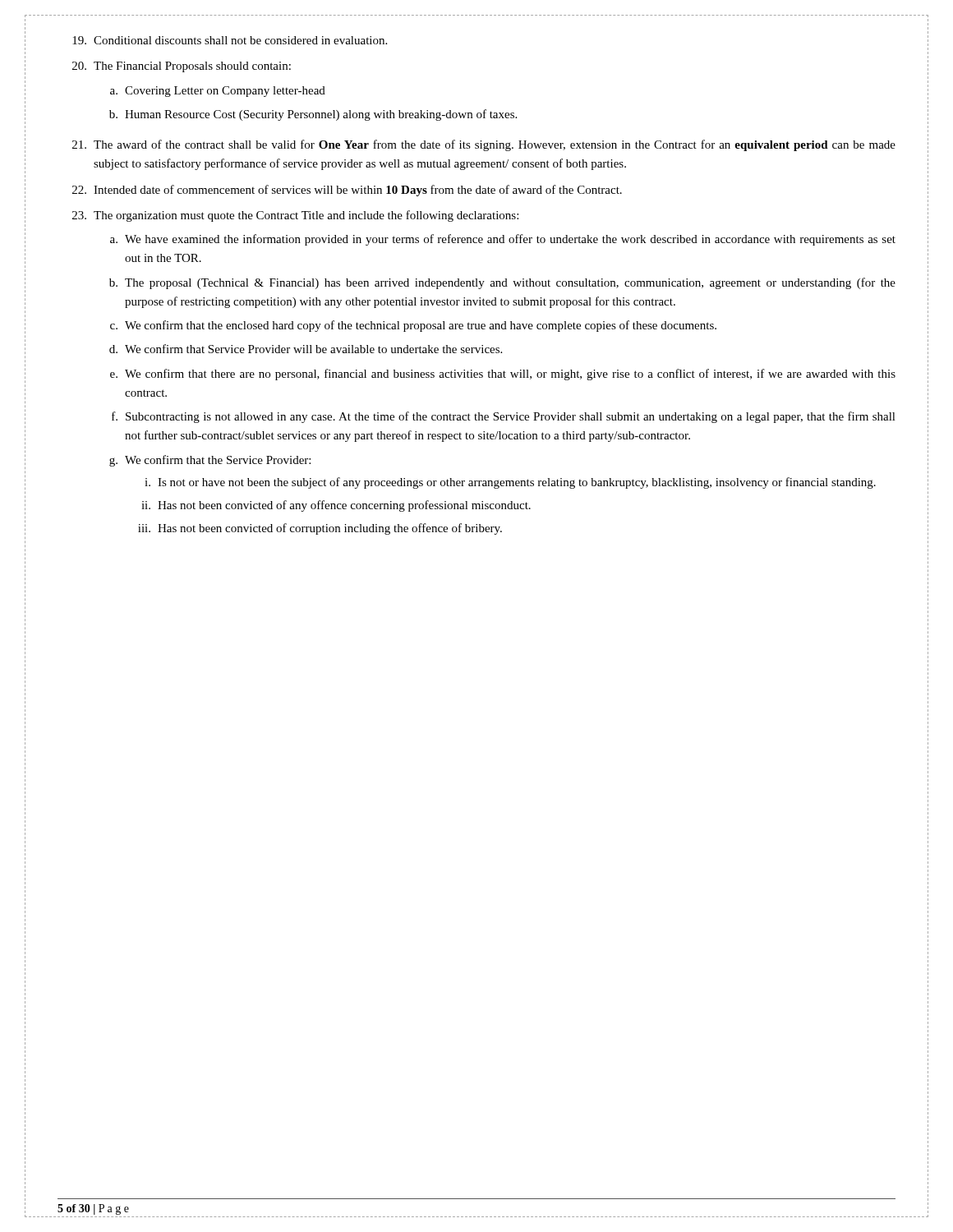953x1232 pixels.
Task: Locate the block of text that opens with "20. The Financial Proposals"
Action: 182,67
